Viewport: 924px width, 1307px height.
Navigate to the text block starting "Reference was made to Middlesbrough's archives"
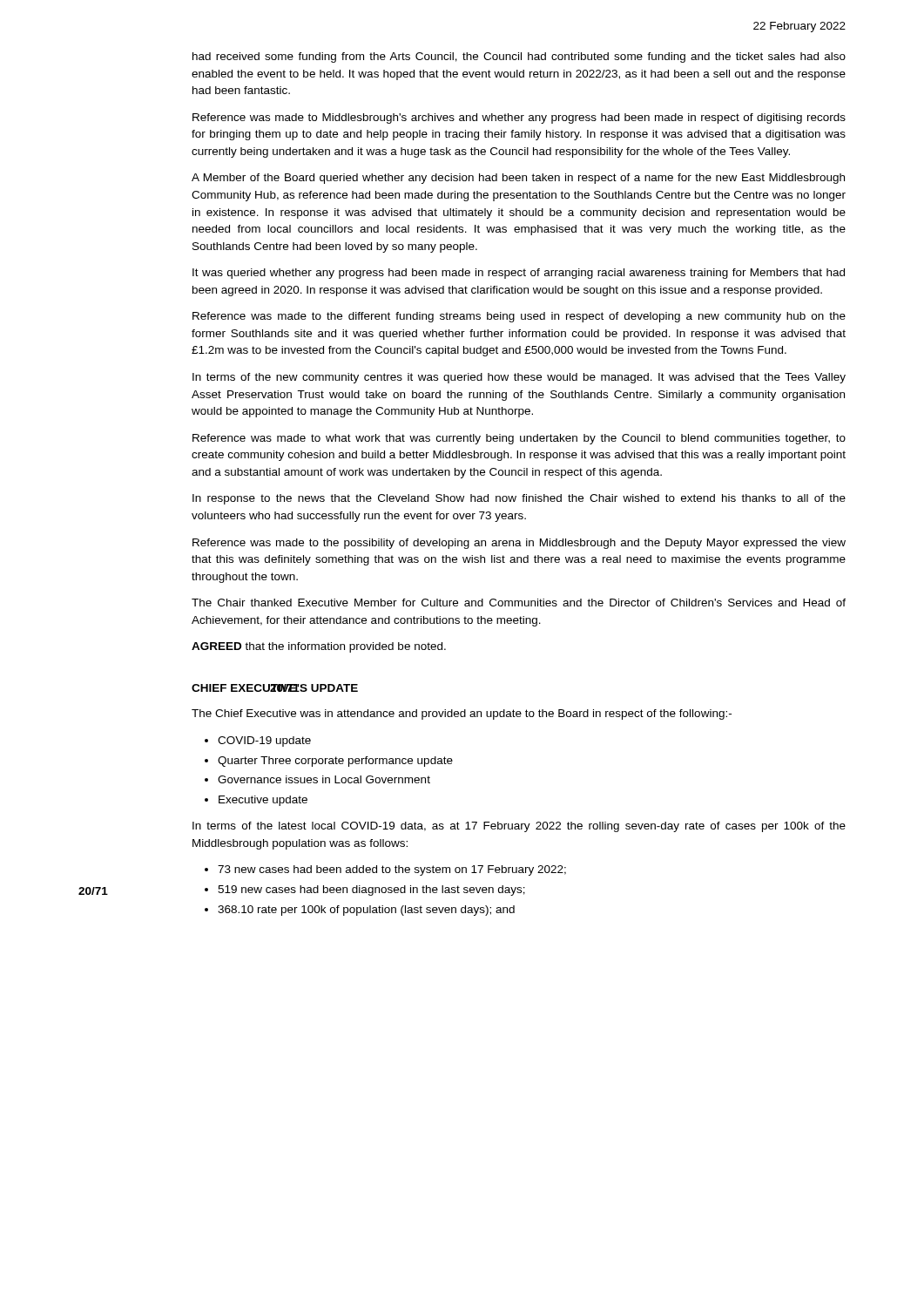519,134
